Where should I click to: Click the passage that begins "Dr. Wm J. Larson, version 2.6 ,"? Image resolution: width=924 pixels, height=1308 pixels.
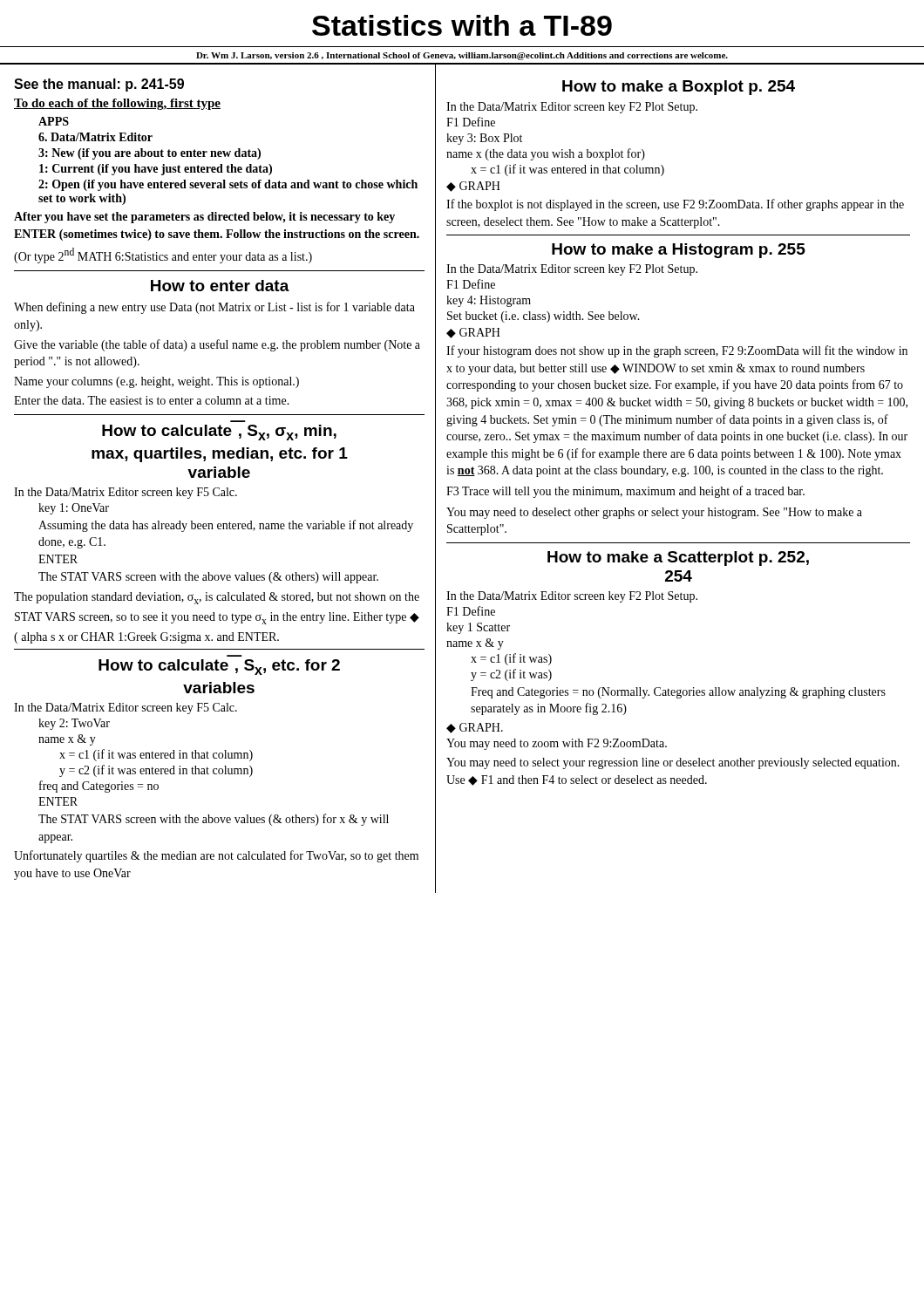point(462,55)
